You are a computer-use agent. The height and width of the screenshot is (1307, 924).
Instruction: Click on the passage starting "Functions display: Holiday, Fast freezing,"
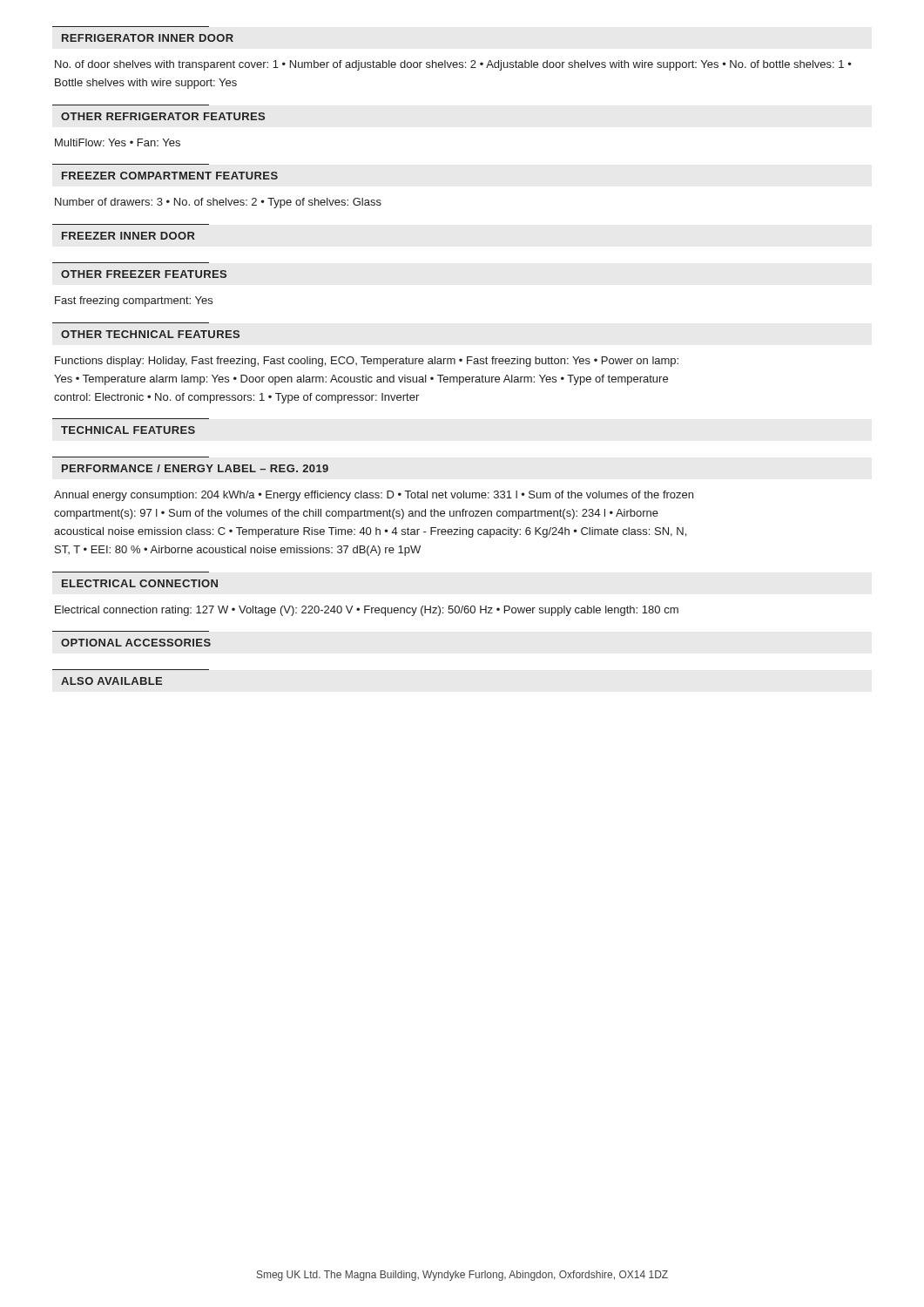point(367,378)
